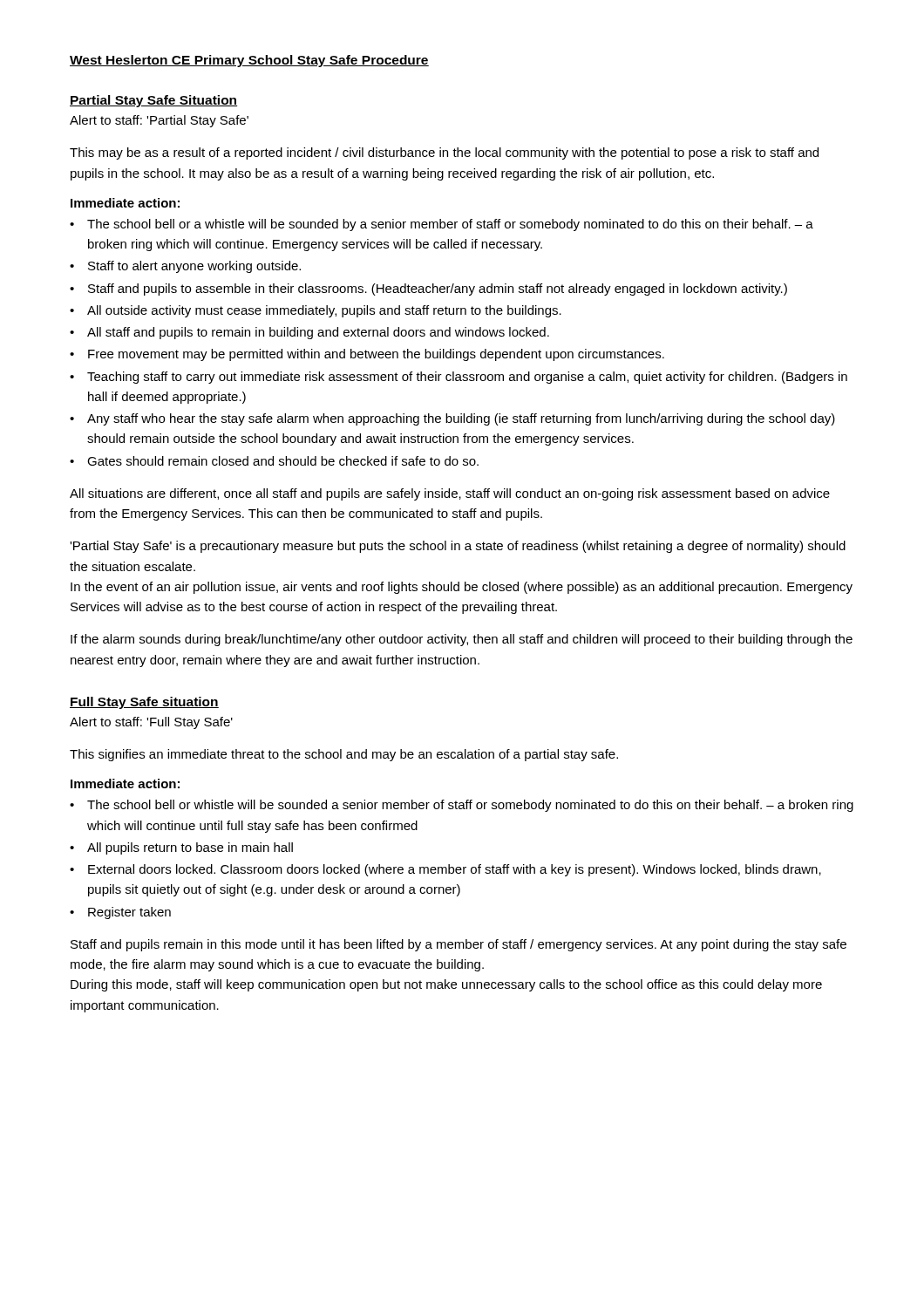Locate the list item that says "Gates should remain"
The image size is (924, 1308).
[283, 460]
